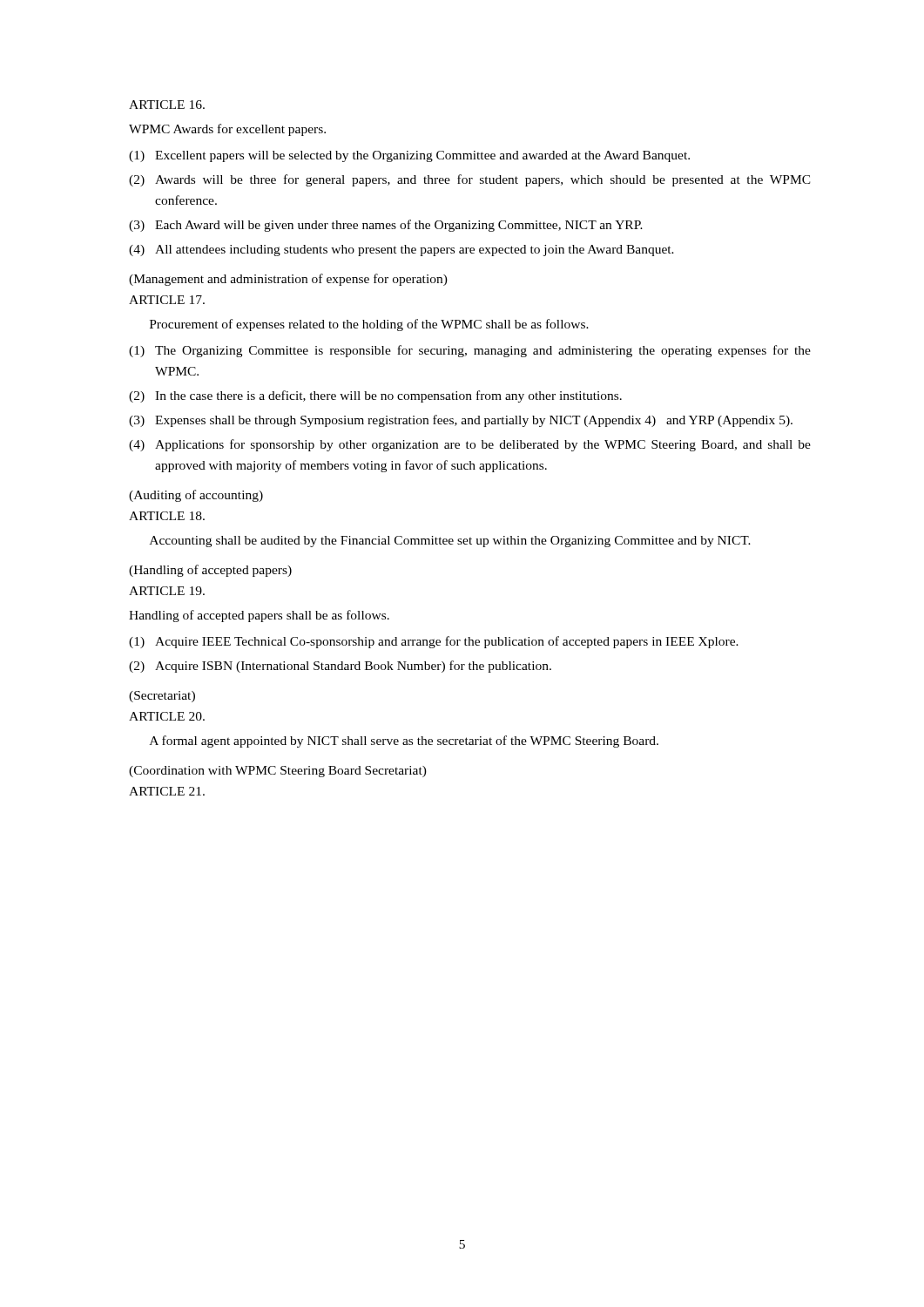Click on the text containing "Handling of accepted papers shall be as follows."

tap(259, 615)
